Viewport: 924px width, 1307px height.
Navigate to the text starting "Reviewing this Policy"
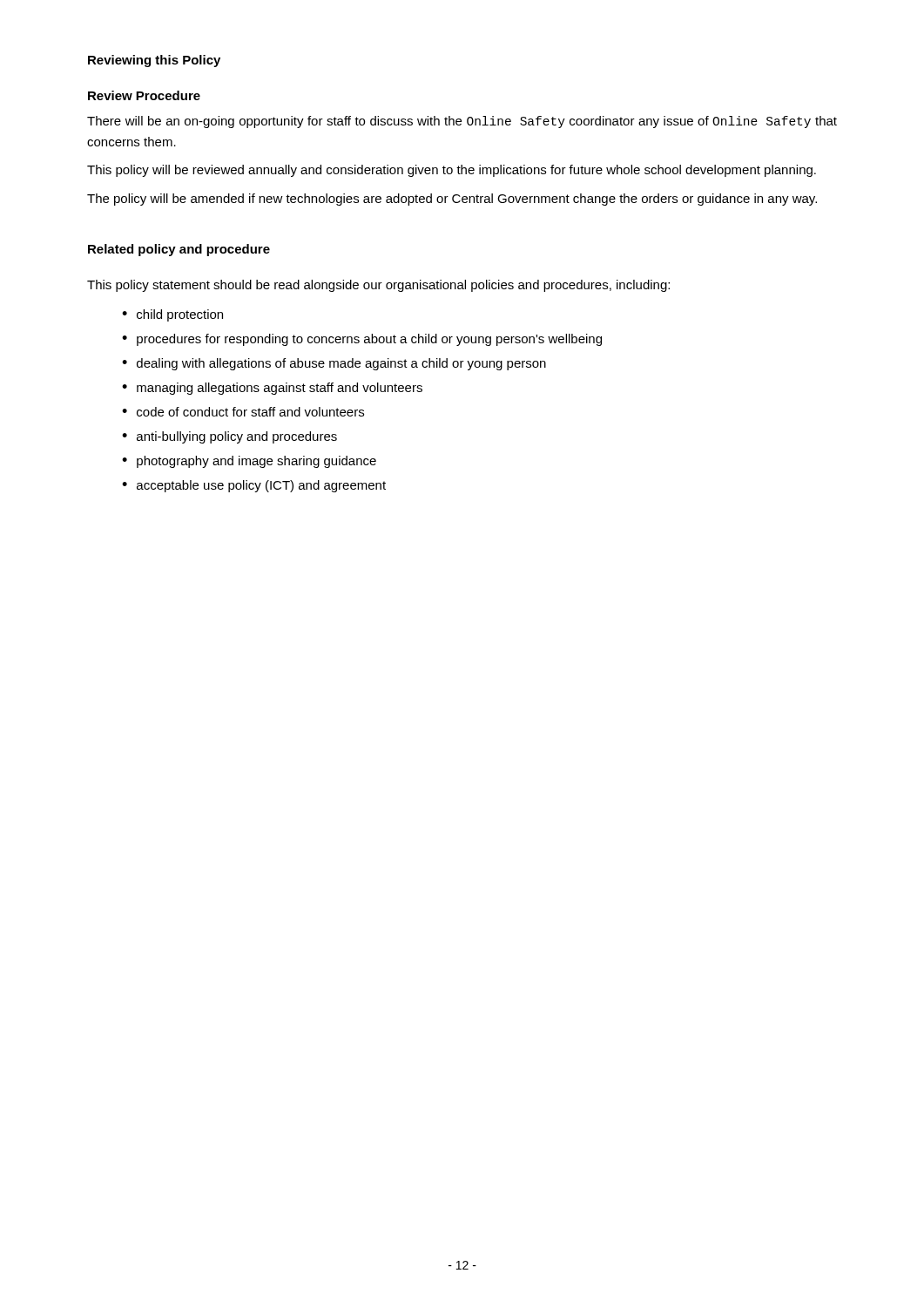[x=154, y=60]
